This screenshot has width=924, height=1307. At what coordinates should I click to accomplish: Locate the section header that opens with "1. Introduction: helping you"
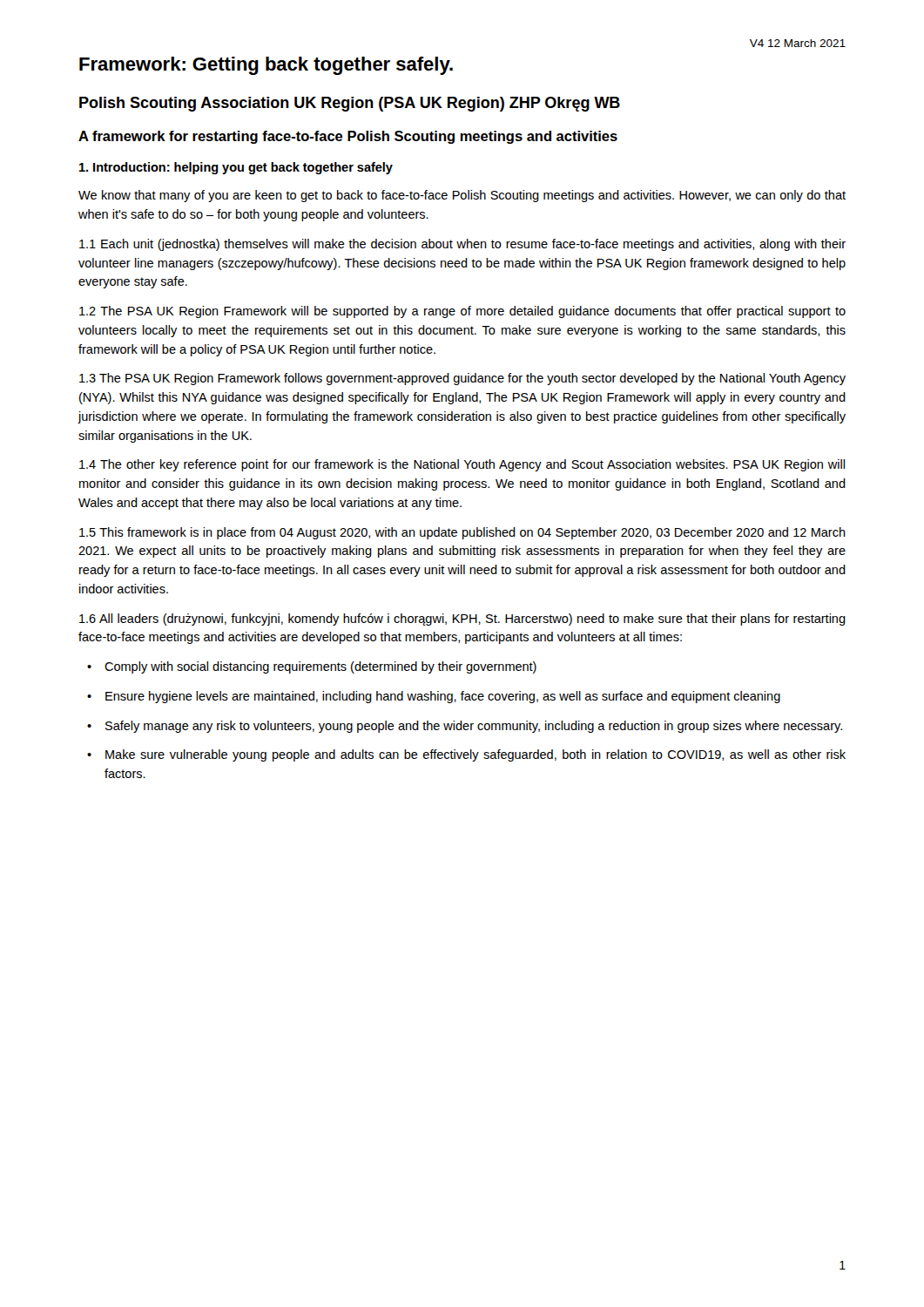click(x=236, y=168)
